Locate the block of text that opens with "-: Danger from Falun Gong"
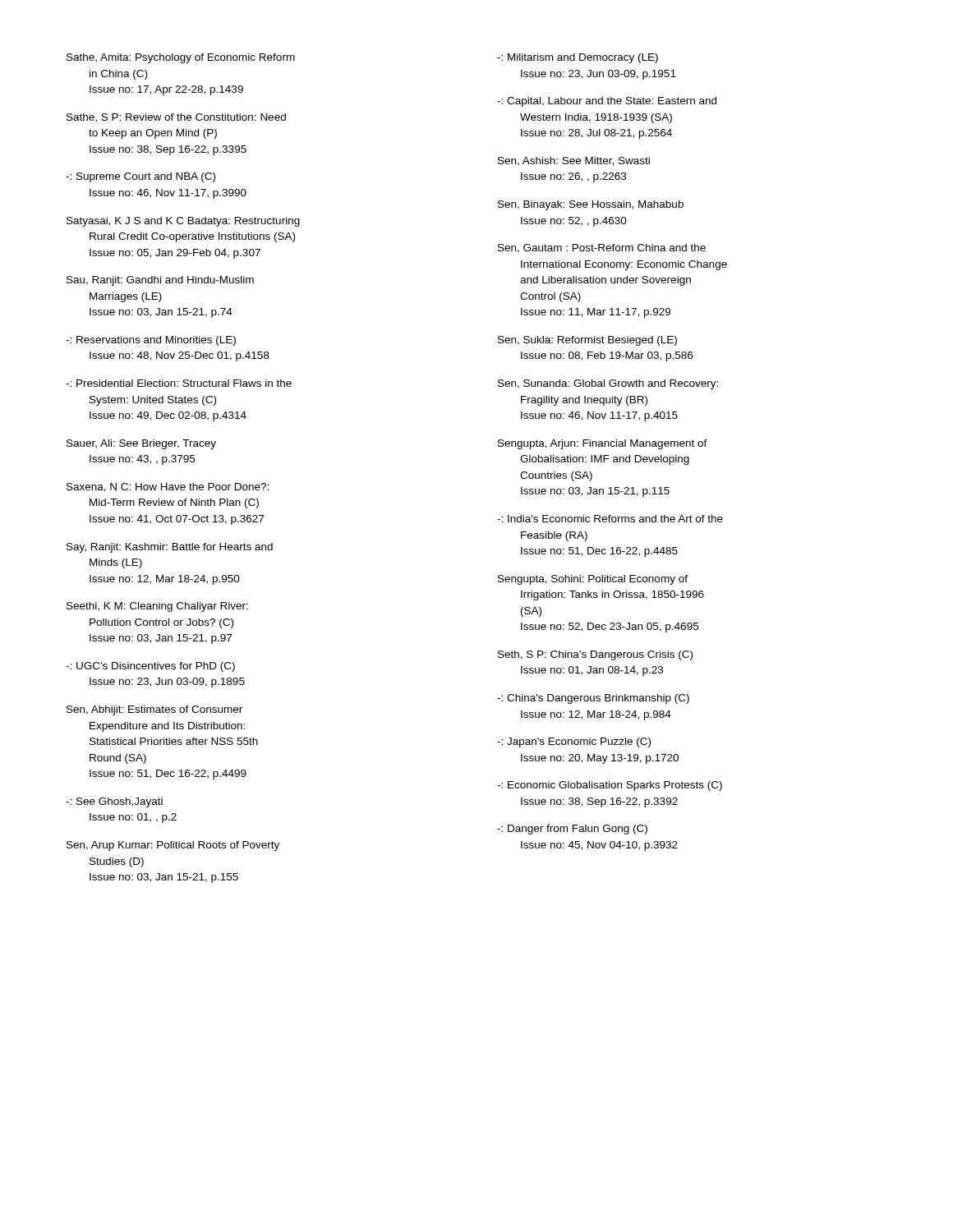 click(x=587, y=837)
